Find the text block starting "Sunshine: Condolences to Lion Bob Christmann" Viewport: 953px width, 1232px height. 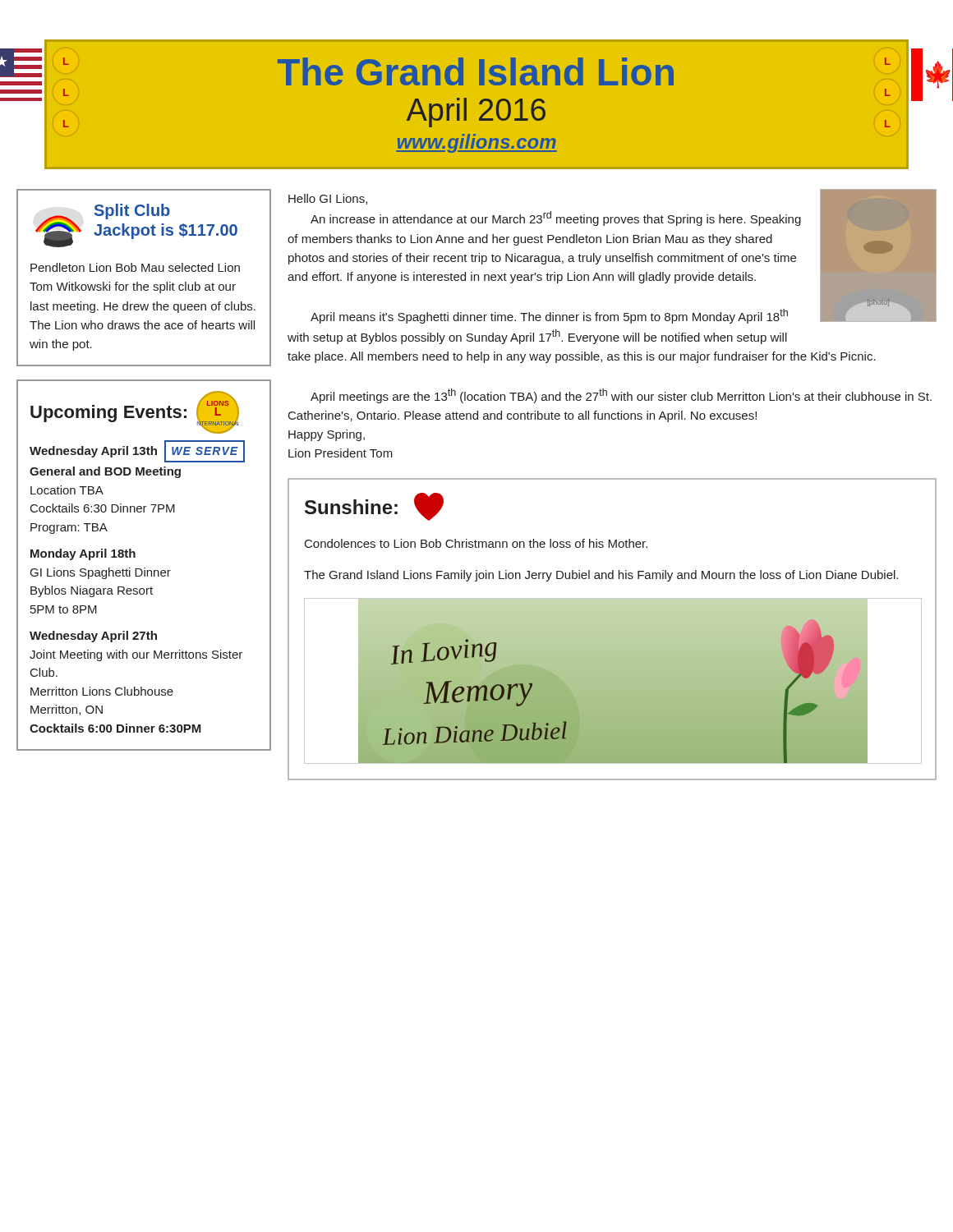coord(613,627)
